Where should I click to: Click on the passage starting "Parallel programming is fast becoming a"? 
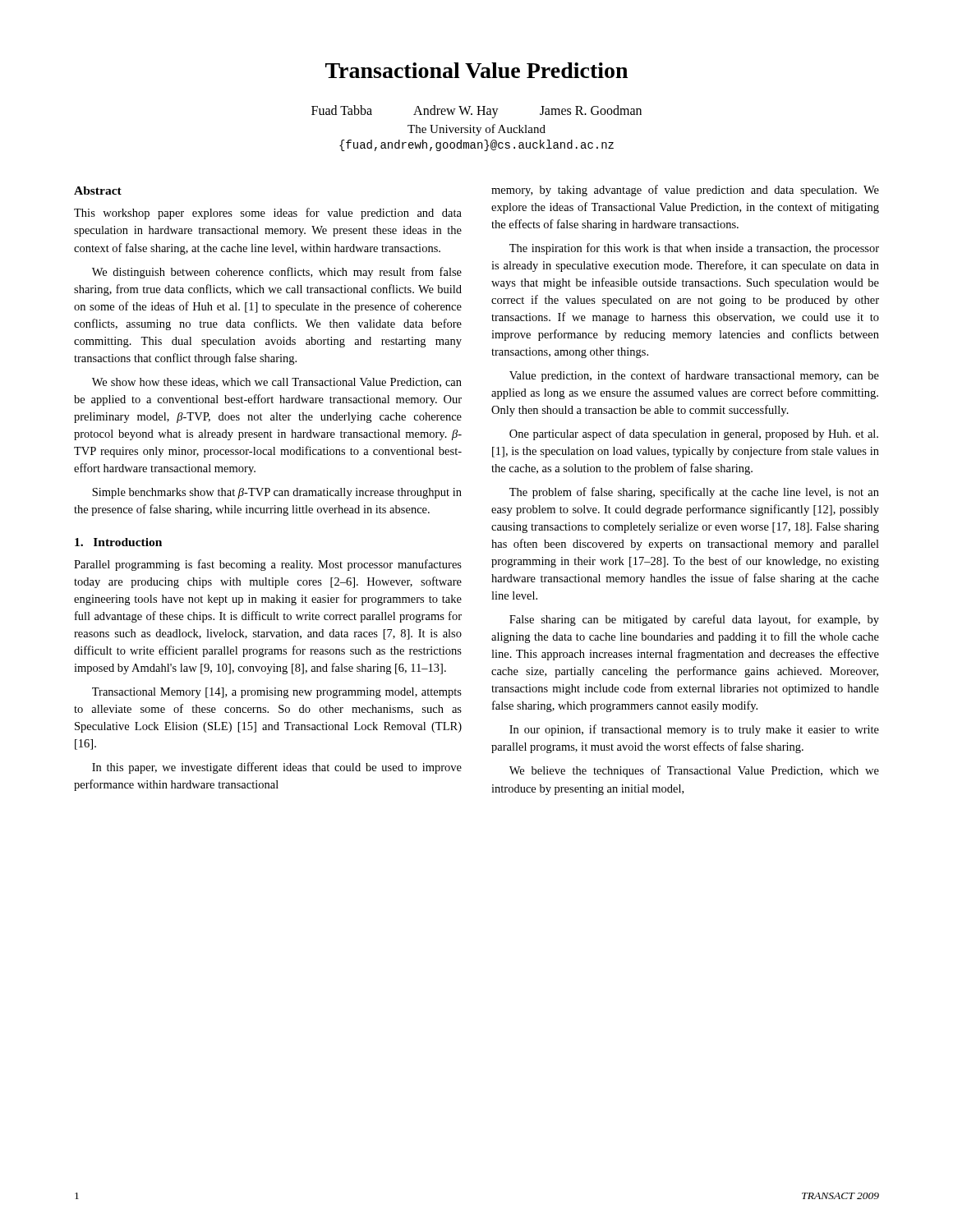click(268, 675)
